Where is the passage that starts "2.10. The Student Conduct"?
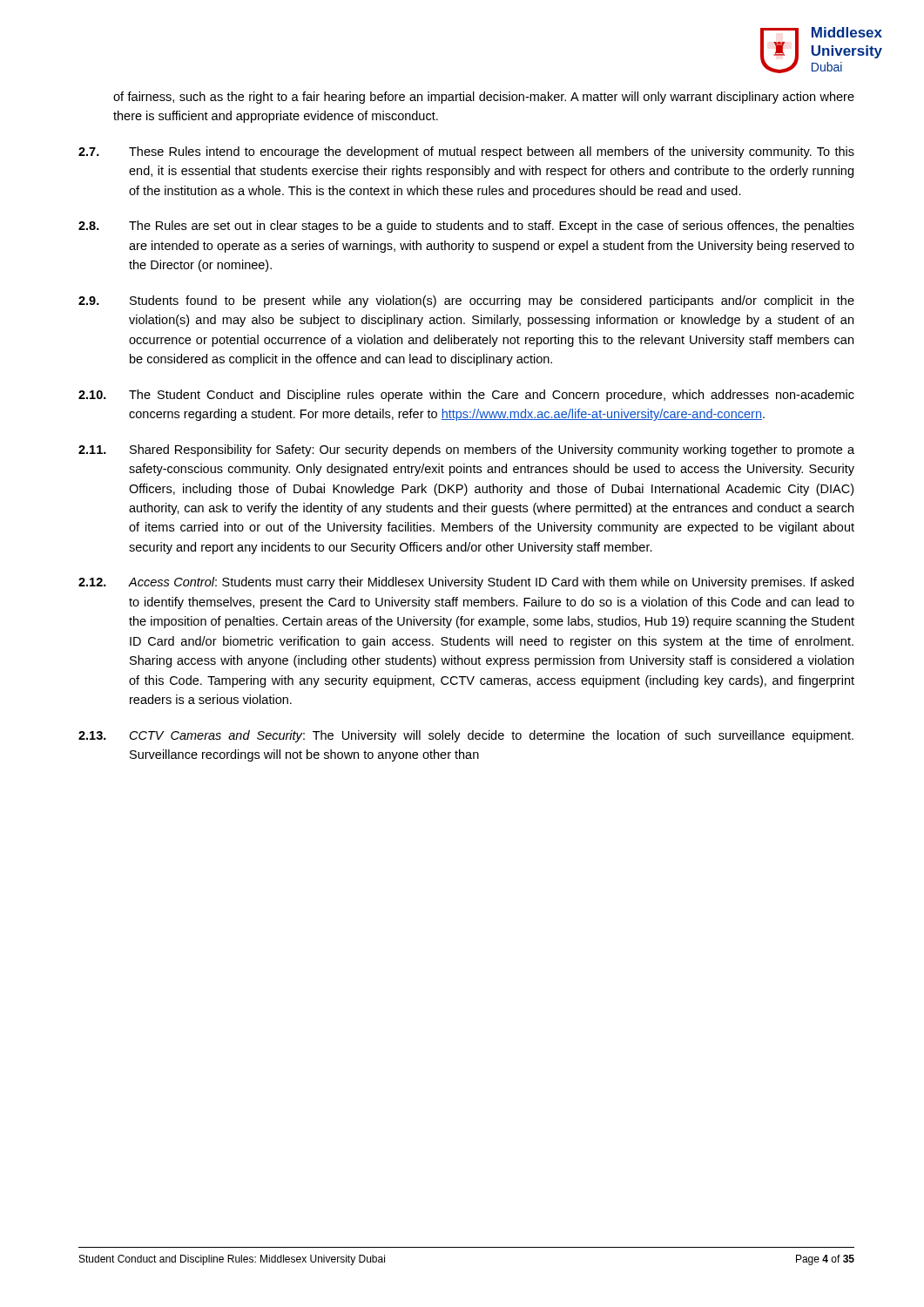The image size is (924, 1307). coord(466,404)
